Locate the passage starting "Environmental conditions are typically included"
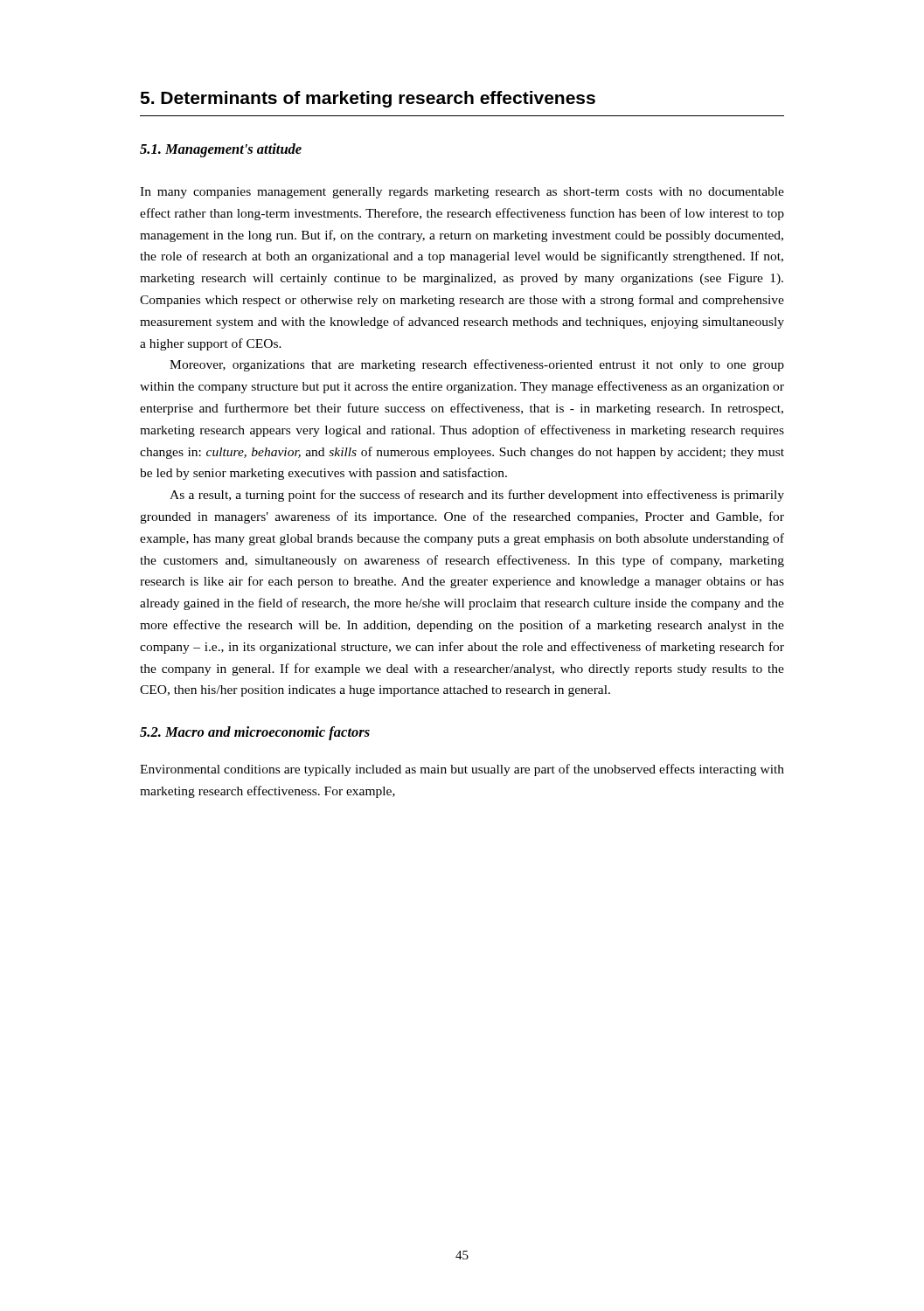This screenshot has width=924, height=1311. click(462, 780)
